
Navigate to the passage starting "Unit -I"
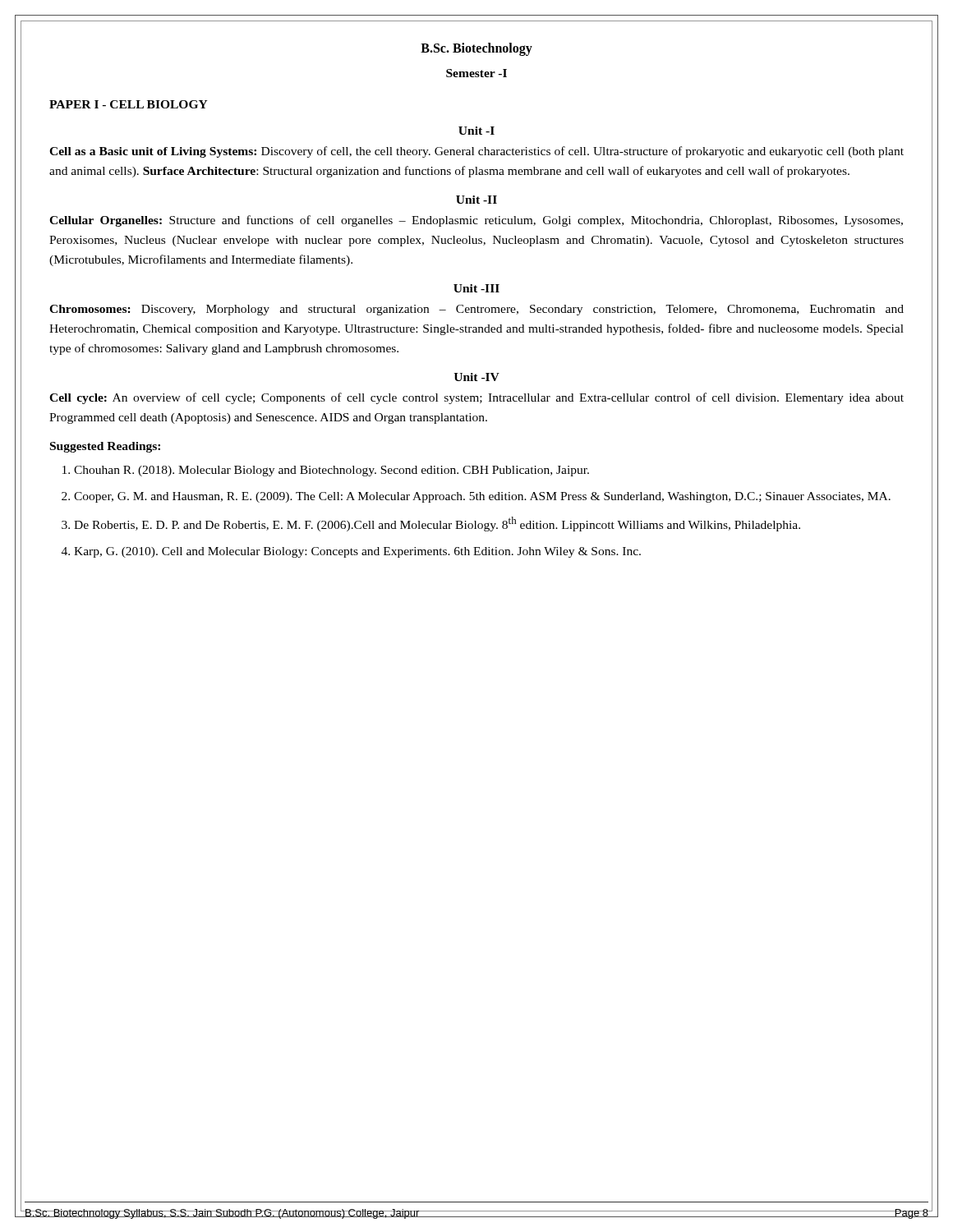pyautogui.click(x=476, y=130)
